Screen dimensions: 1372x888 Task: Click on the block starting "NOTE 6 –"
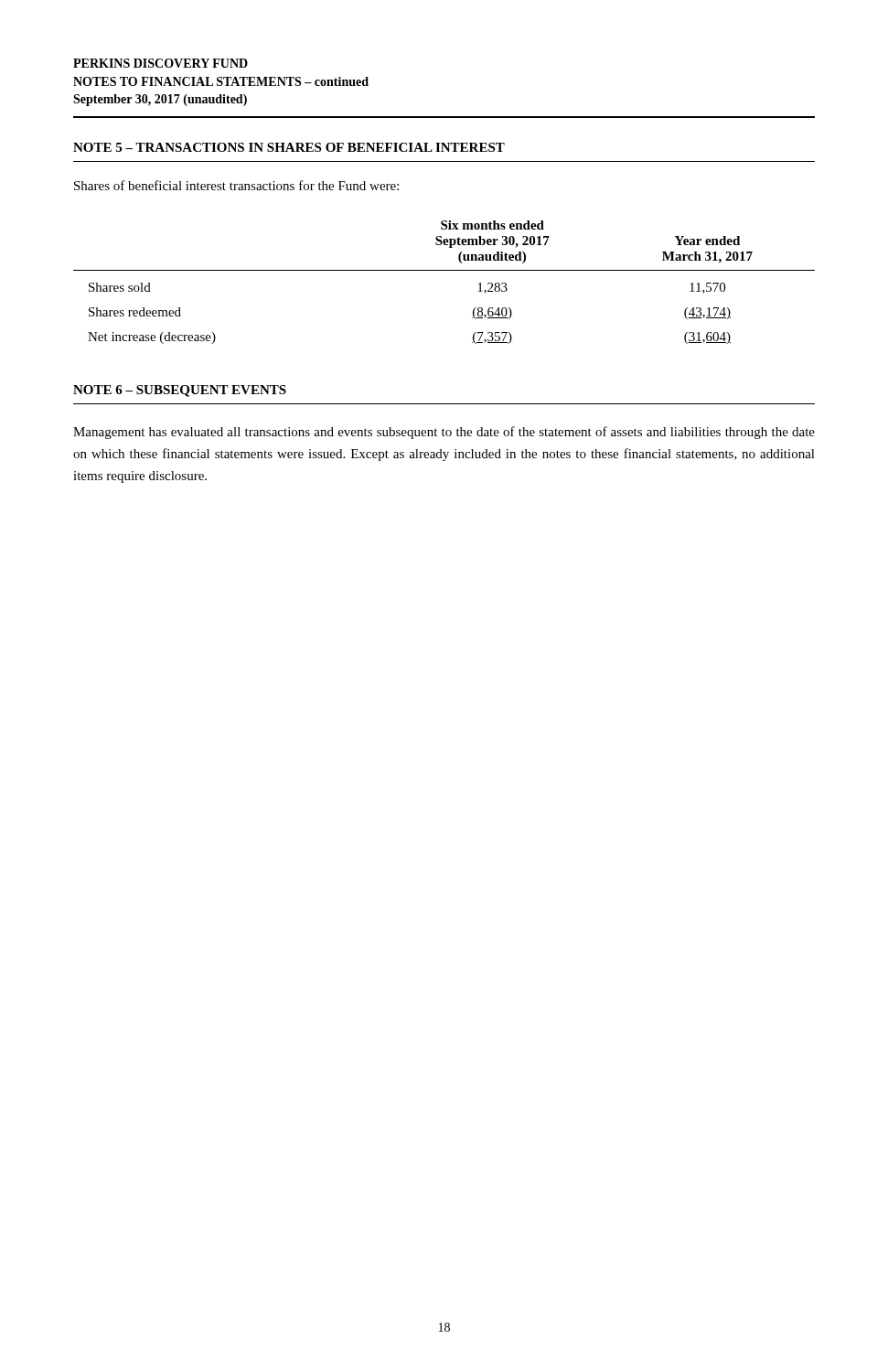pos(180,389)
